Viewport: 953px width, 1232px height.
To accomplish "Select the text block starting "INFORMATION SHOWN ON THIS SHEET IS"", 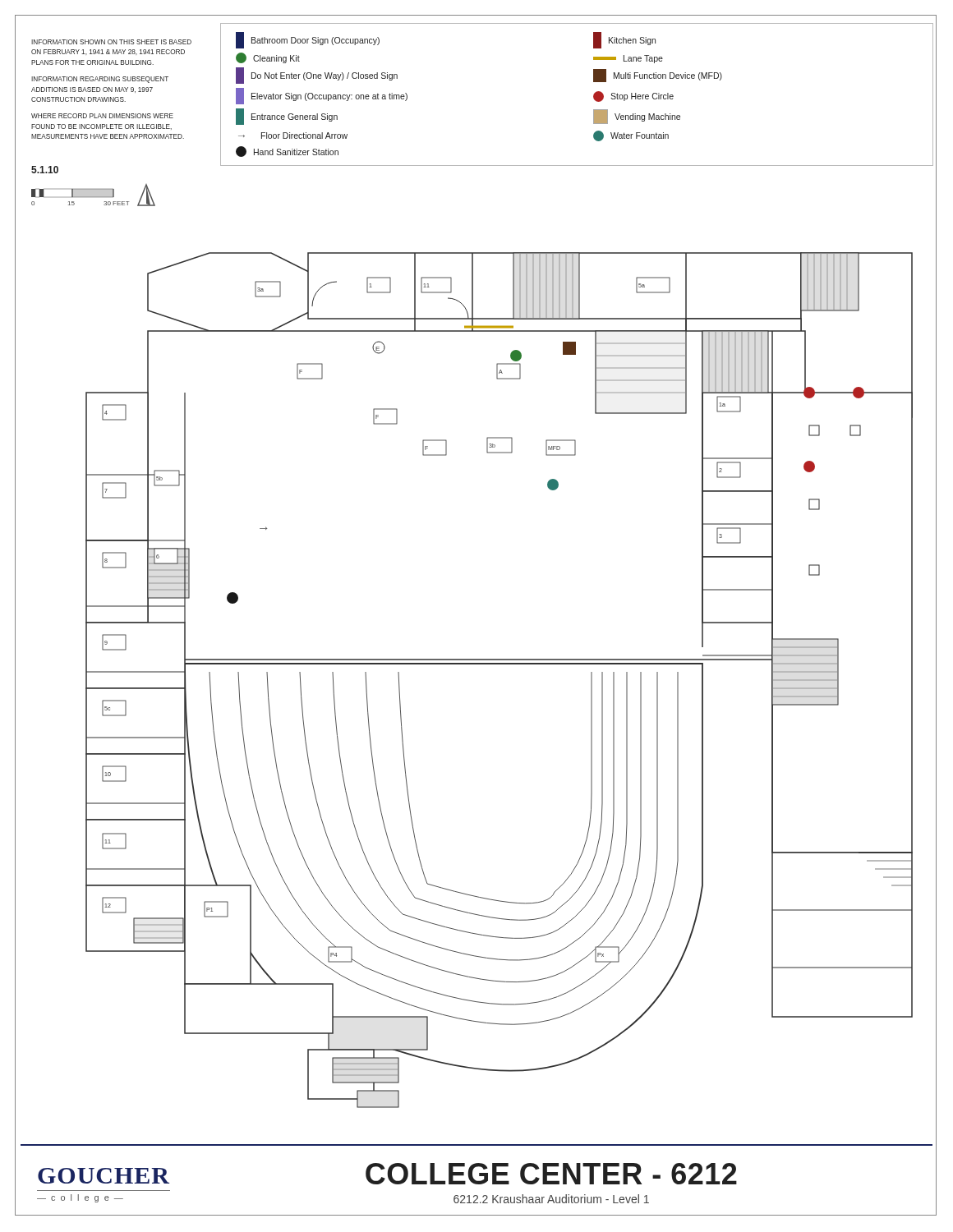I will [x=113, y=90].
